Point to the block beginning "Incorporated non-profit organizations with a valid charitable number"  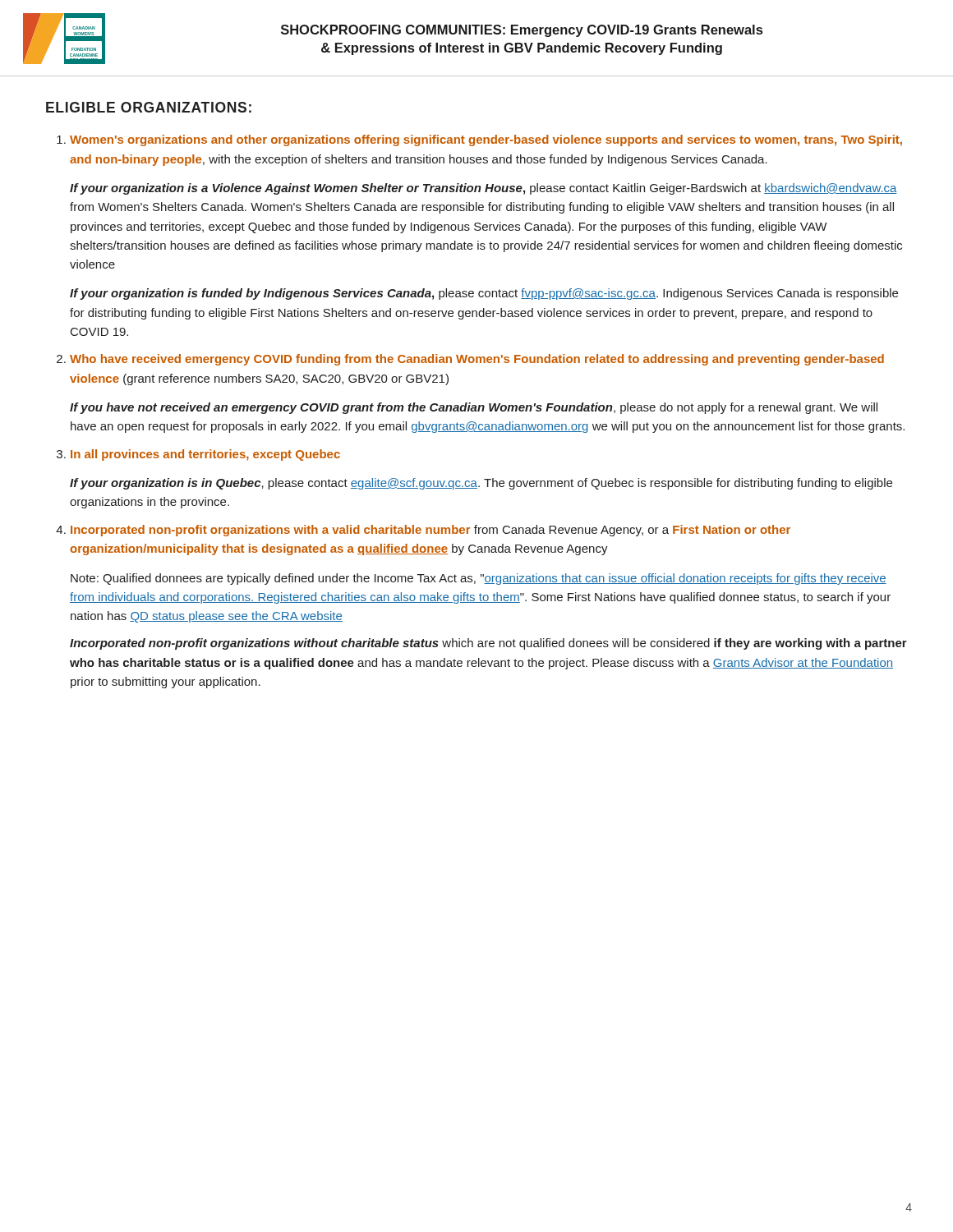489,606
